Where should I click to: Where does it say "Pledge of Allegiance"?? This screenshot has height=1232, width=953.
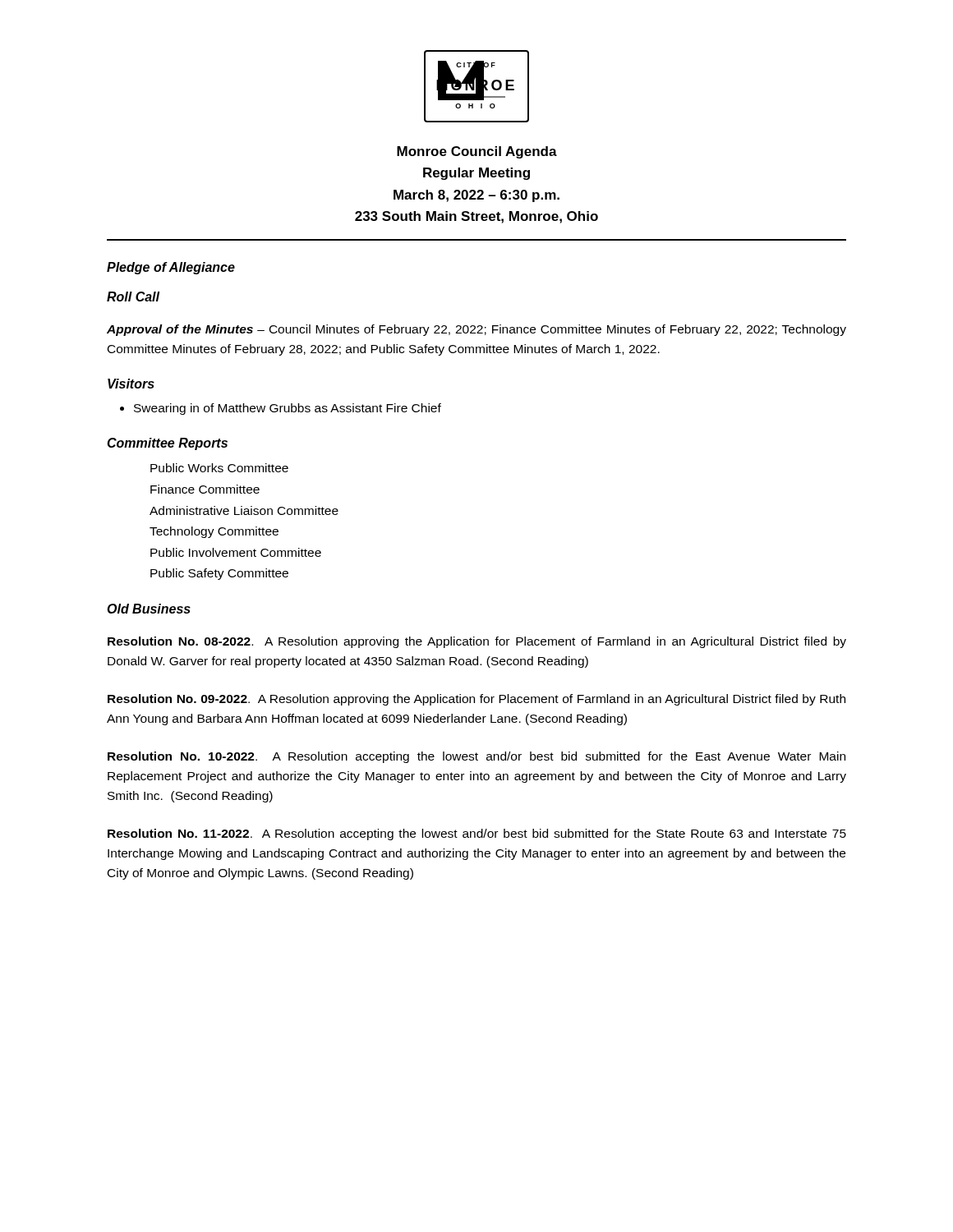click(x=171, y=268)
